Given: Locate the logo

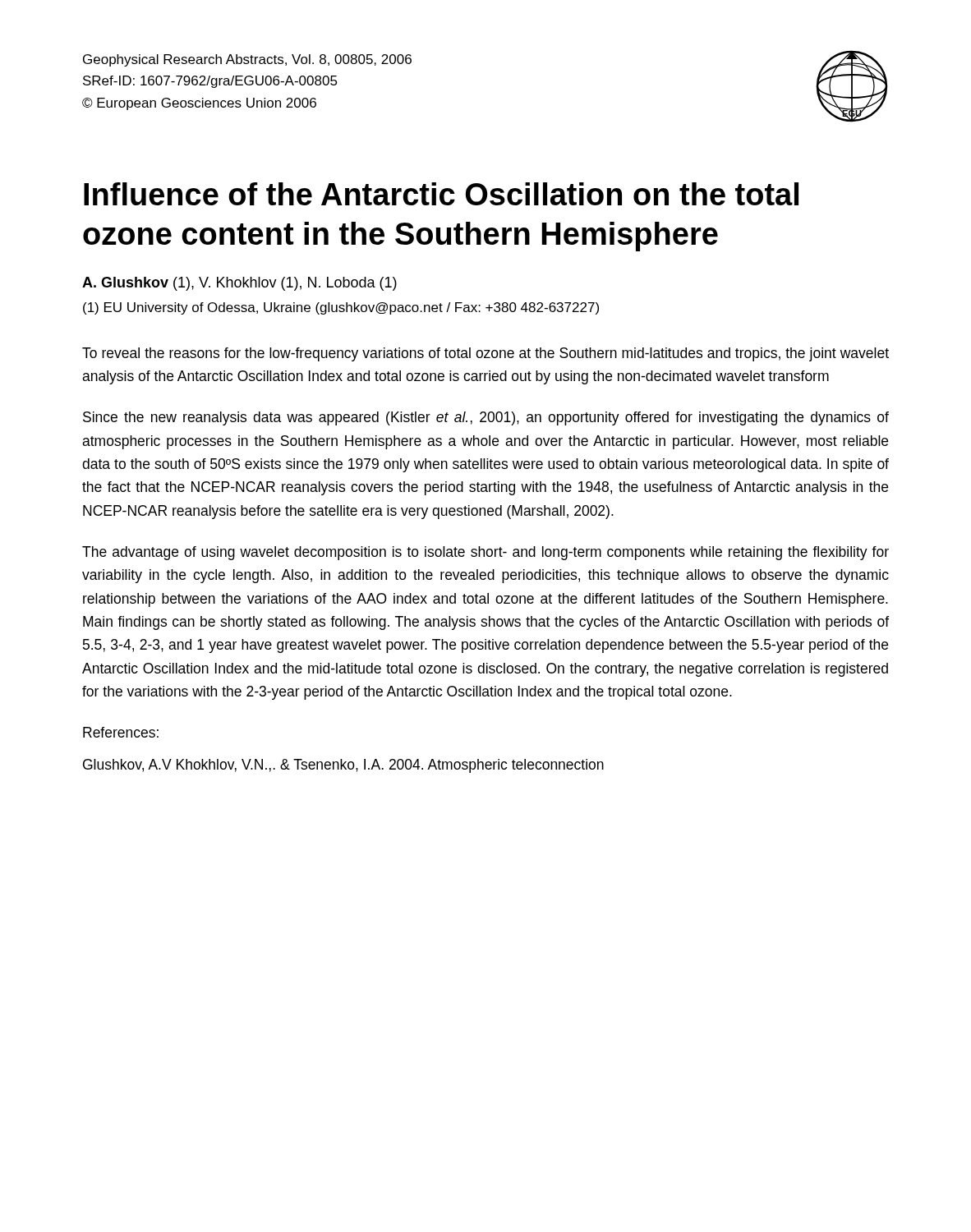Looking at the screenshot, I should pos(852,88).
